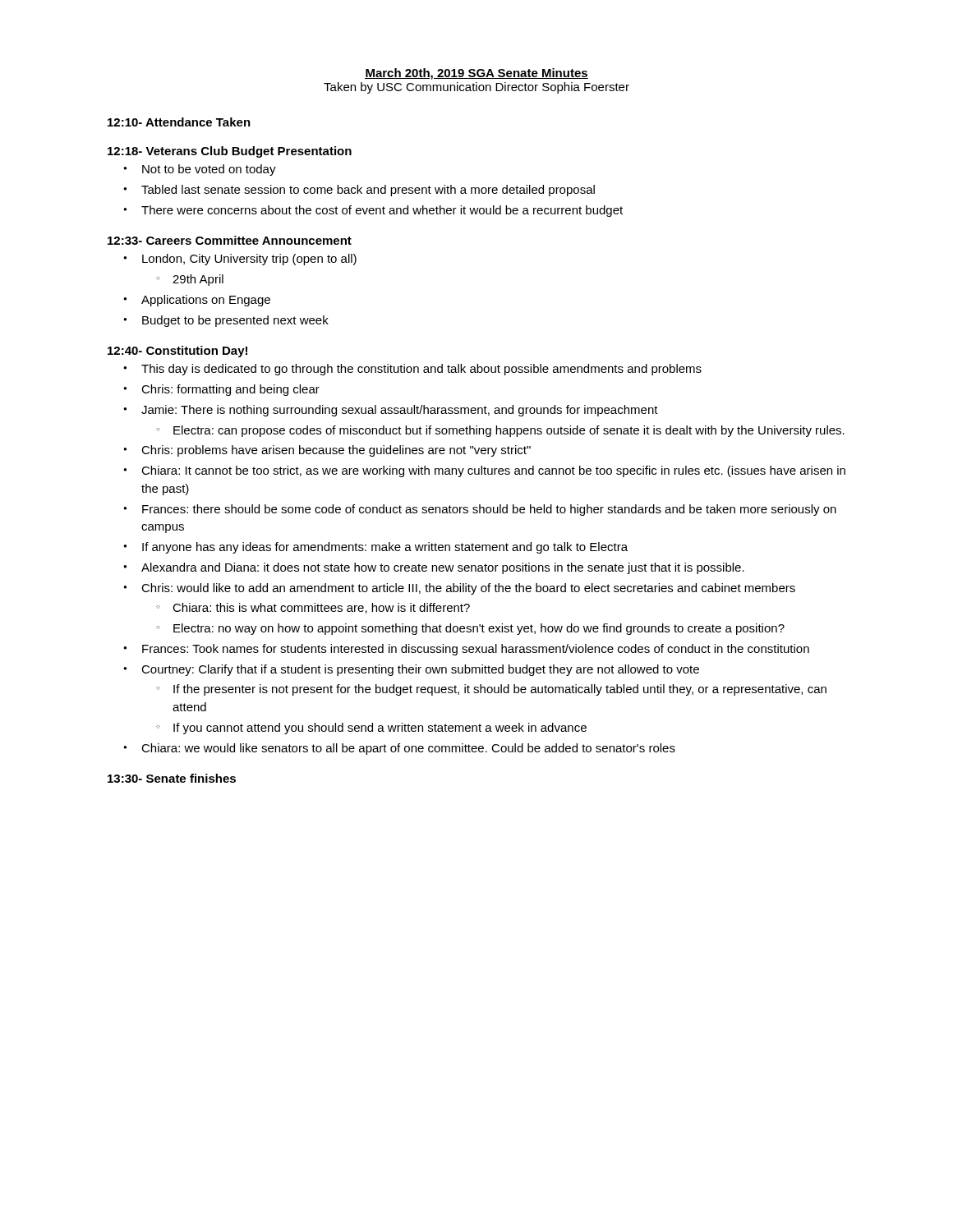
Task: Select the passage starting "● There were concerns about the cost"
Action: tap(485, 210)
